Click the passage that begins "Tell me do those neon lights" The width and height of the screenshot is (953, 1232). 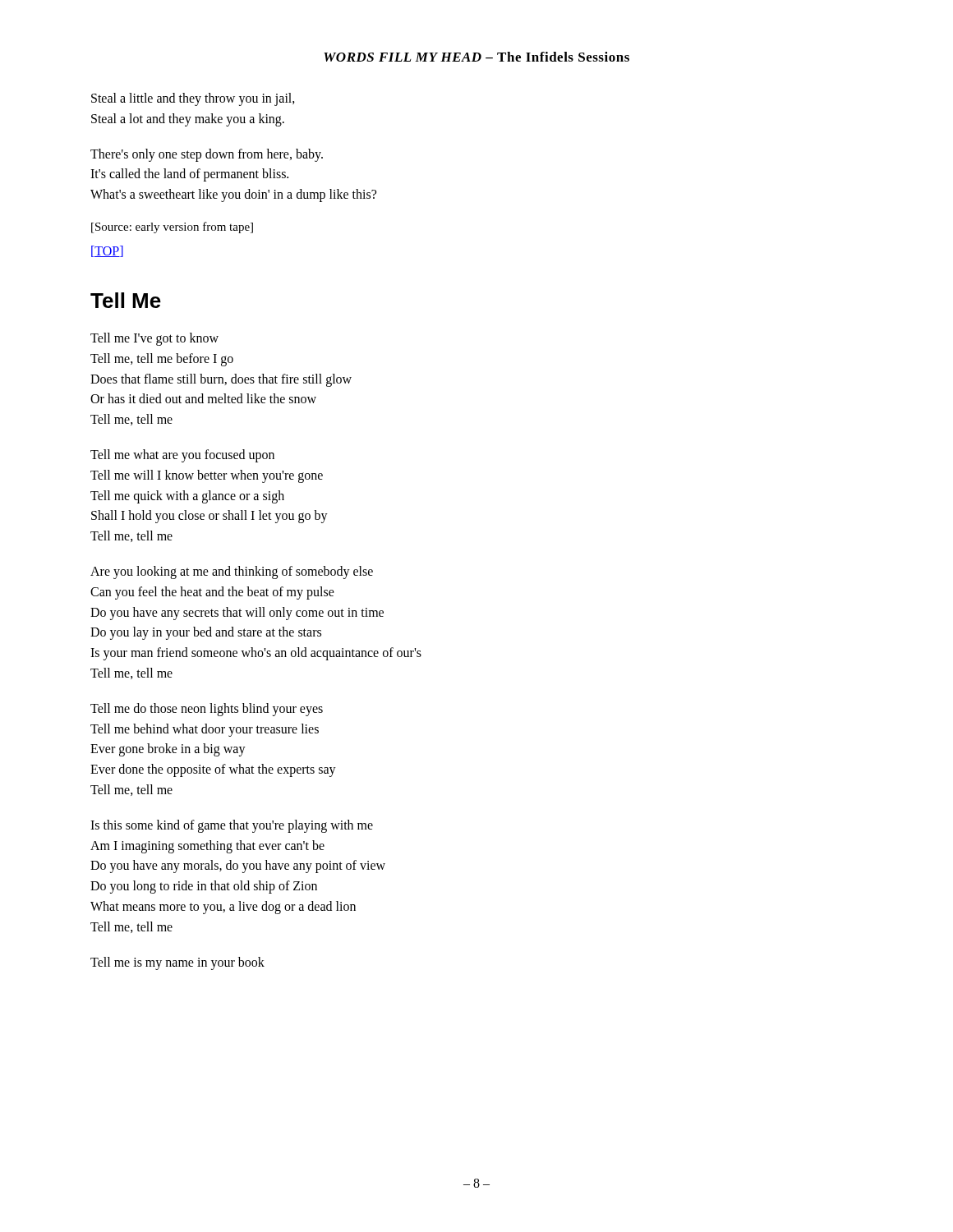pyautogui.click(x=213, y=749)
